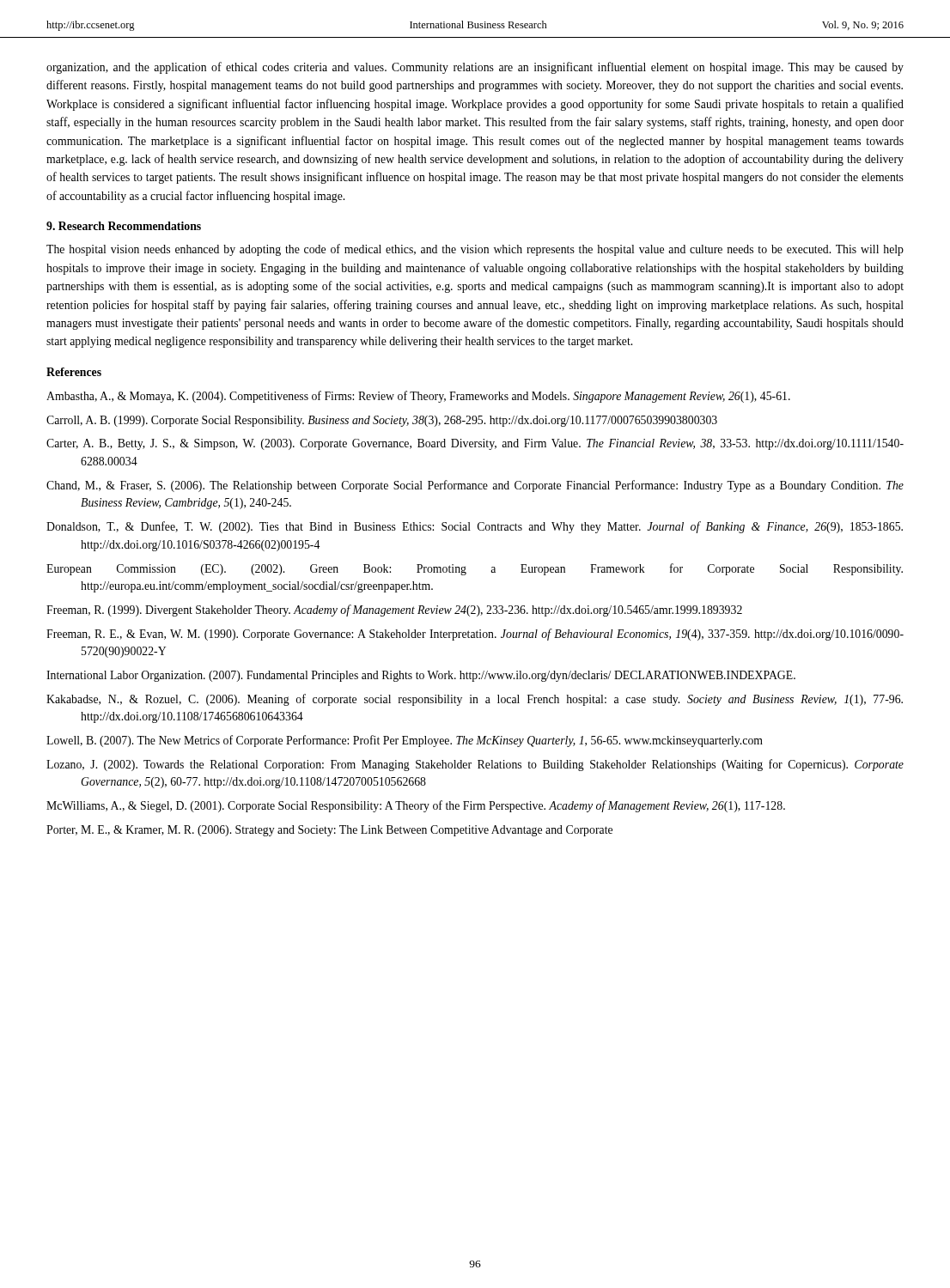Image resolution: width=950 pixels, height=1288 pixels.
Task: Click the passage that begins "The hospital vision needs"
Action: click(x=475, y=296)
